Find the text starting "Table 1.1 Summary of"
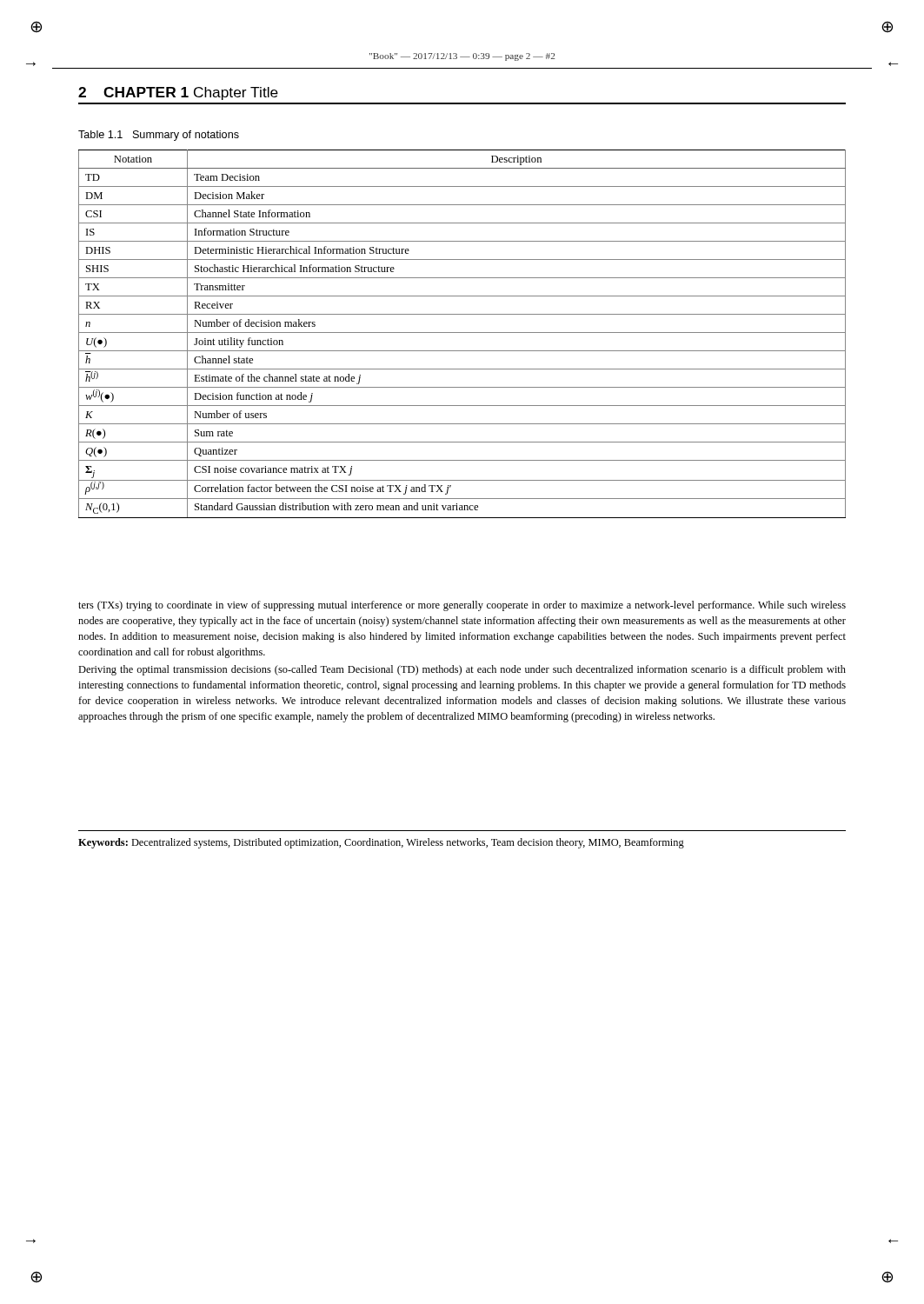Image resolution: width=924 pixels, height=1304 pixels. (159, 135)
